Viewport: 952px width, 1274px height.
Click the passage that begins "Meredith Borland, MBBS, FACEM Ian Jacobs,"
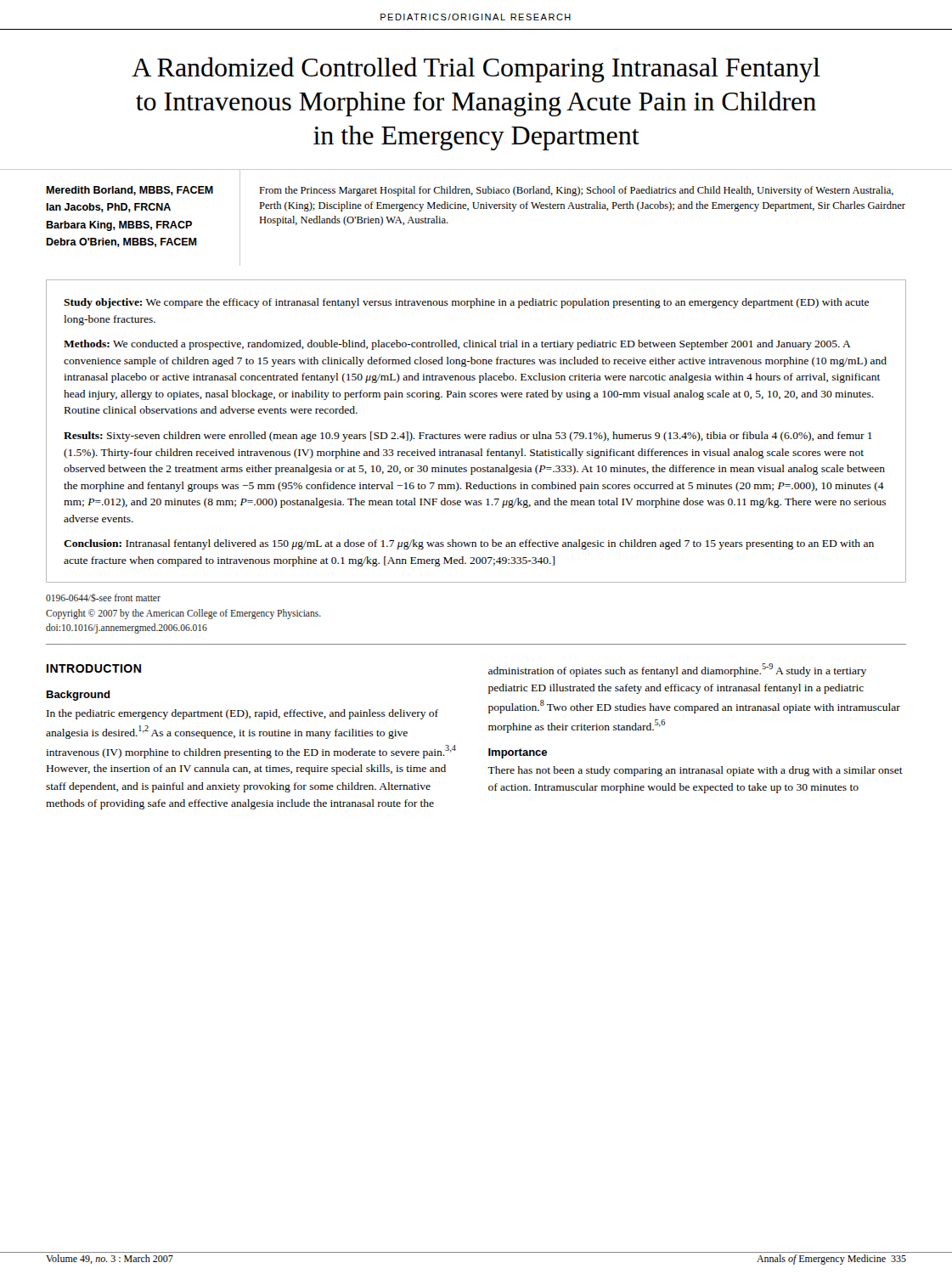pos(135,216)
